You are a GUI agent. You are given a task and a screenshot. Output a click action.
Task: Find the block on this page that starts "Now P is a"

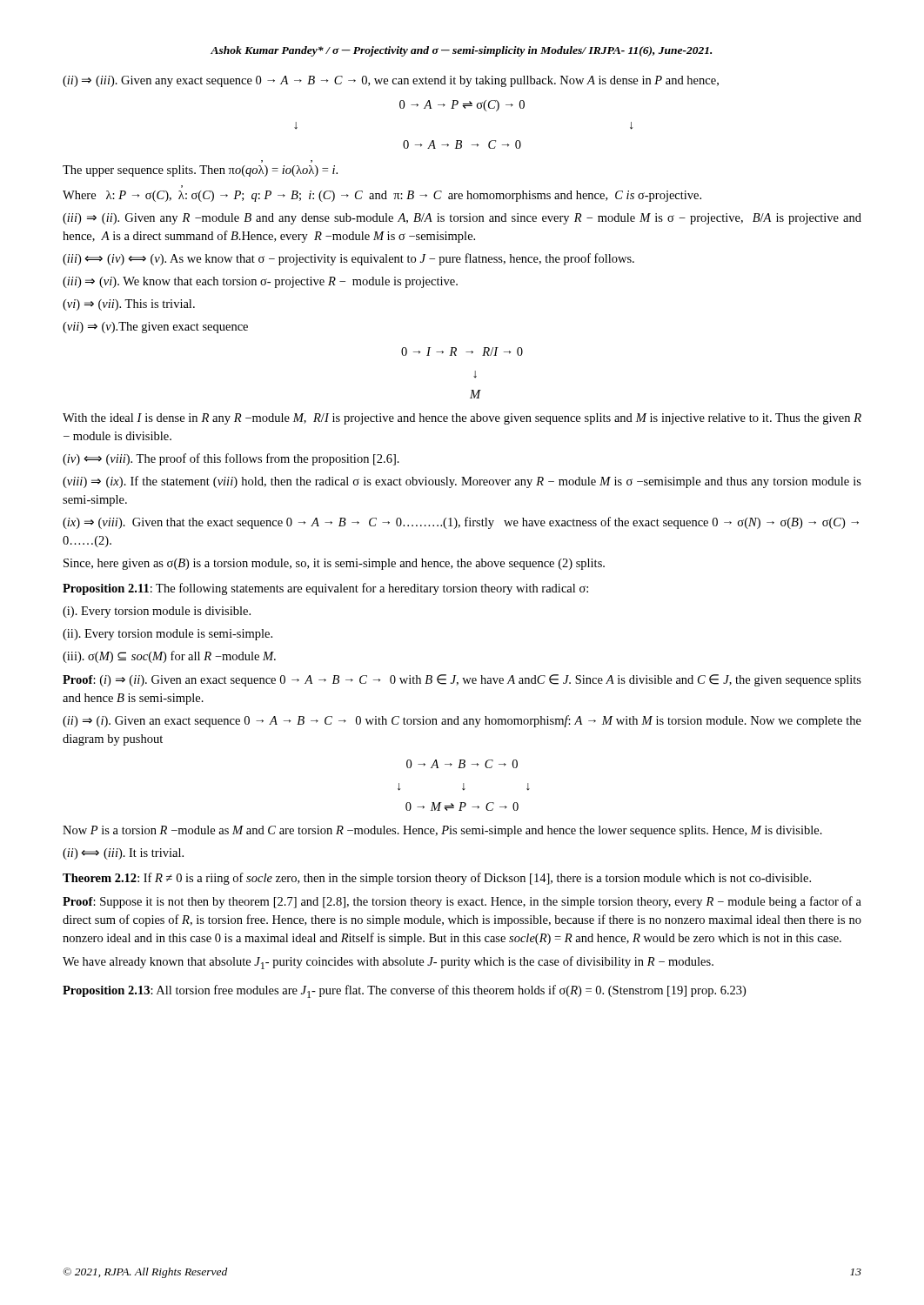462,842
